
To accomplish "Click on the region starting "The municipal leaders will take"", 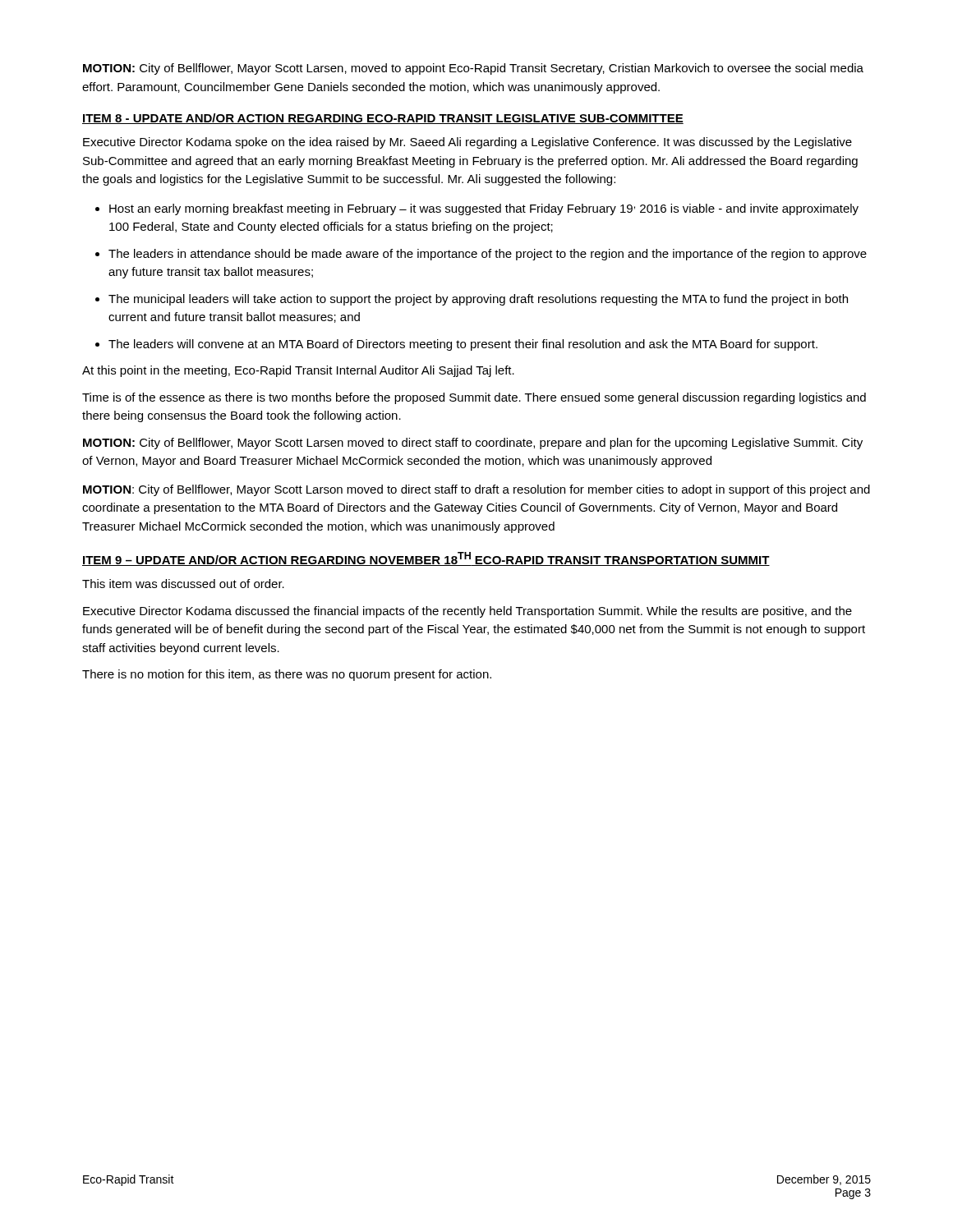I will [x=479, y=307].
